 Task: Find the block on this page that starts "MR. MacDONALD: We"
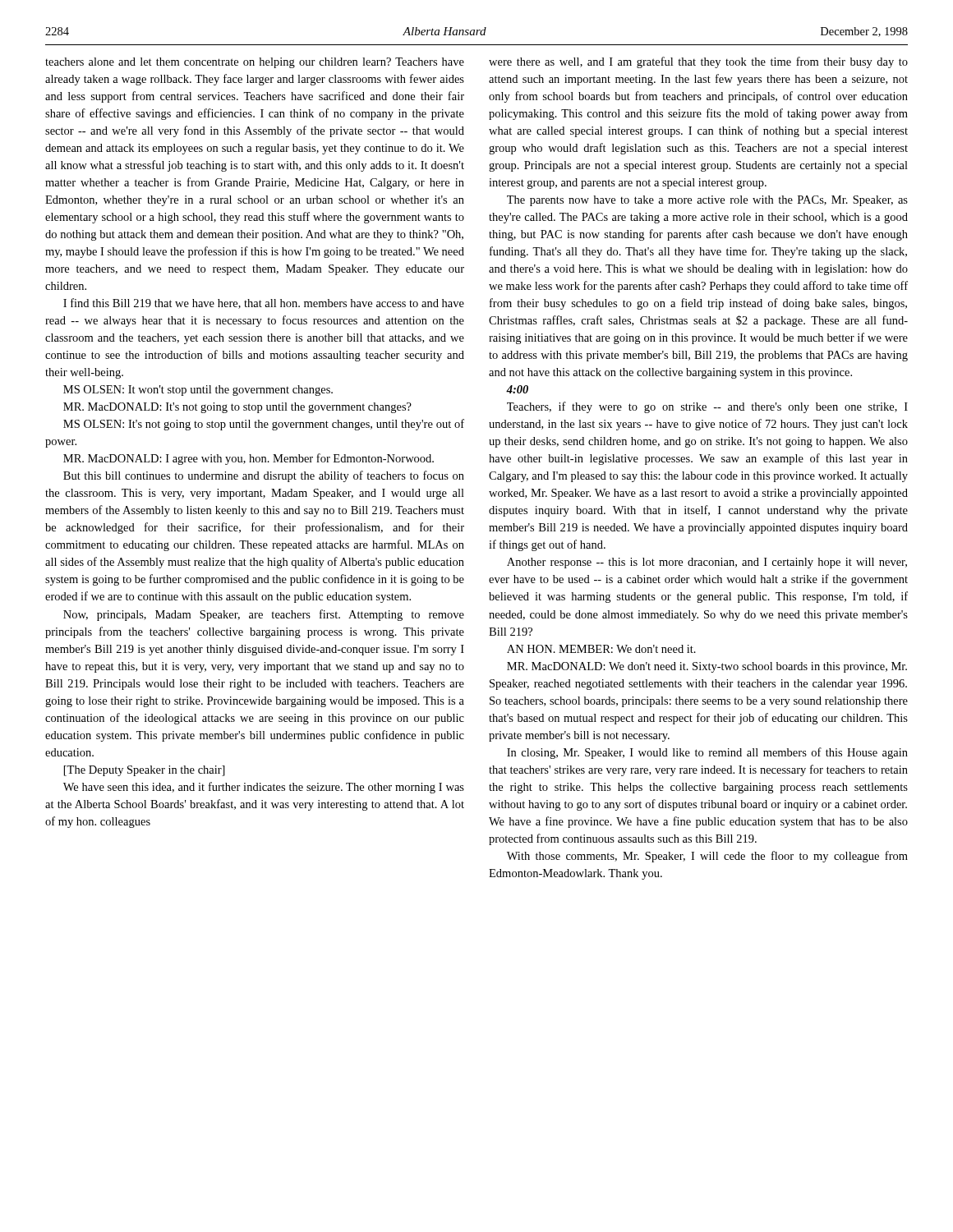coord(698,701)
